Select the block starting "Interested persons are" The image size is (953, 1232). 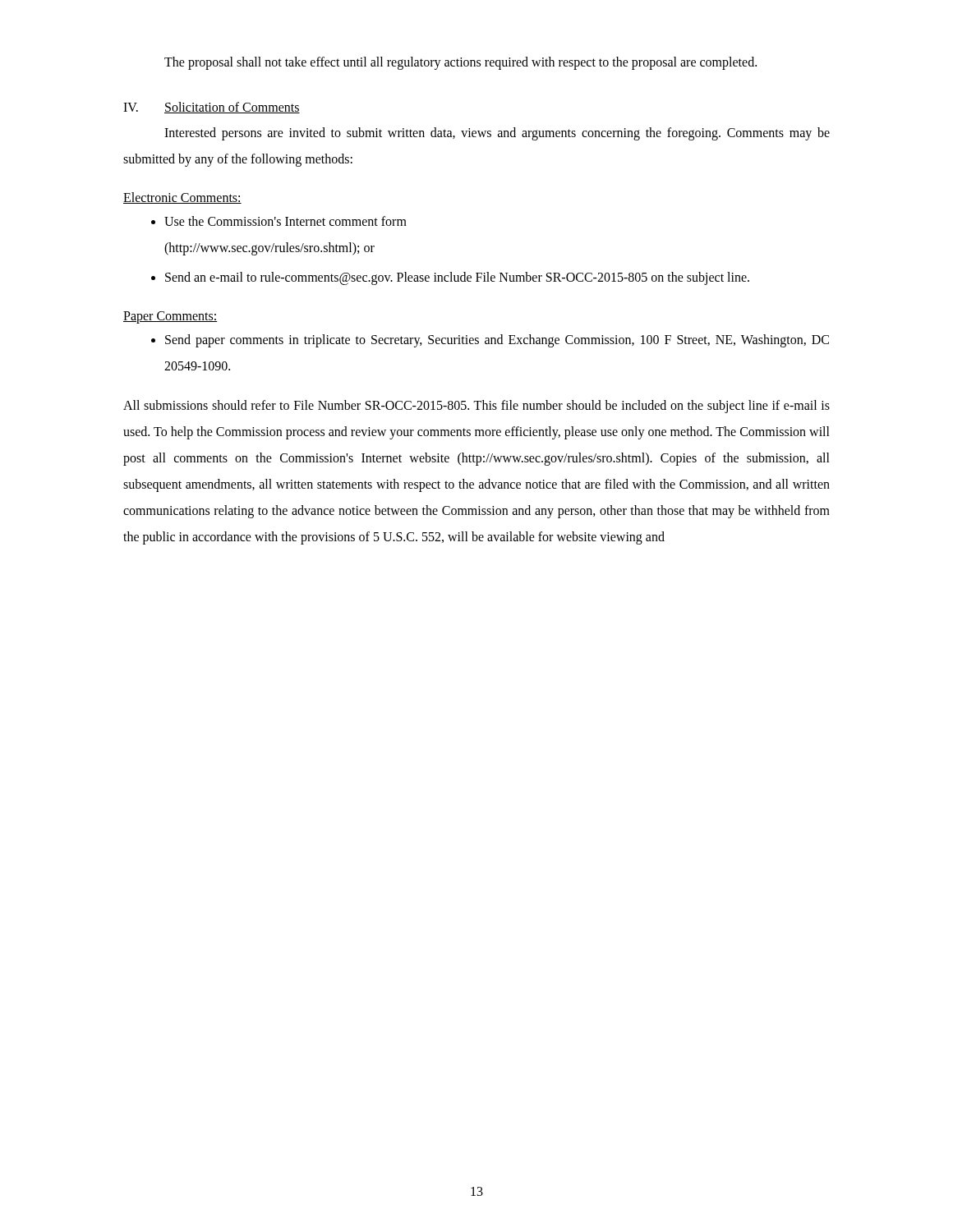[476, 146]
